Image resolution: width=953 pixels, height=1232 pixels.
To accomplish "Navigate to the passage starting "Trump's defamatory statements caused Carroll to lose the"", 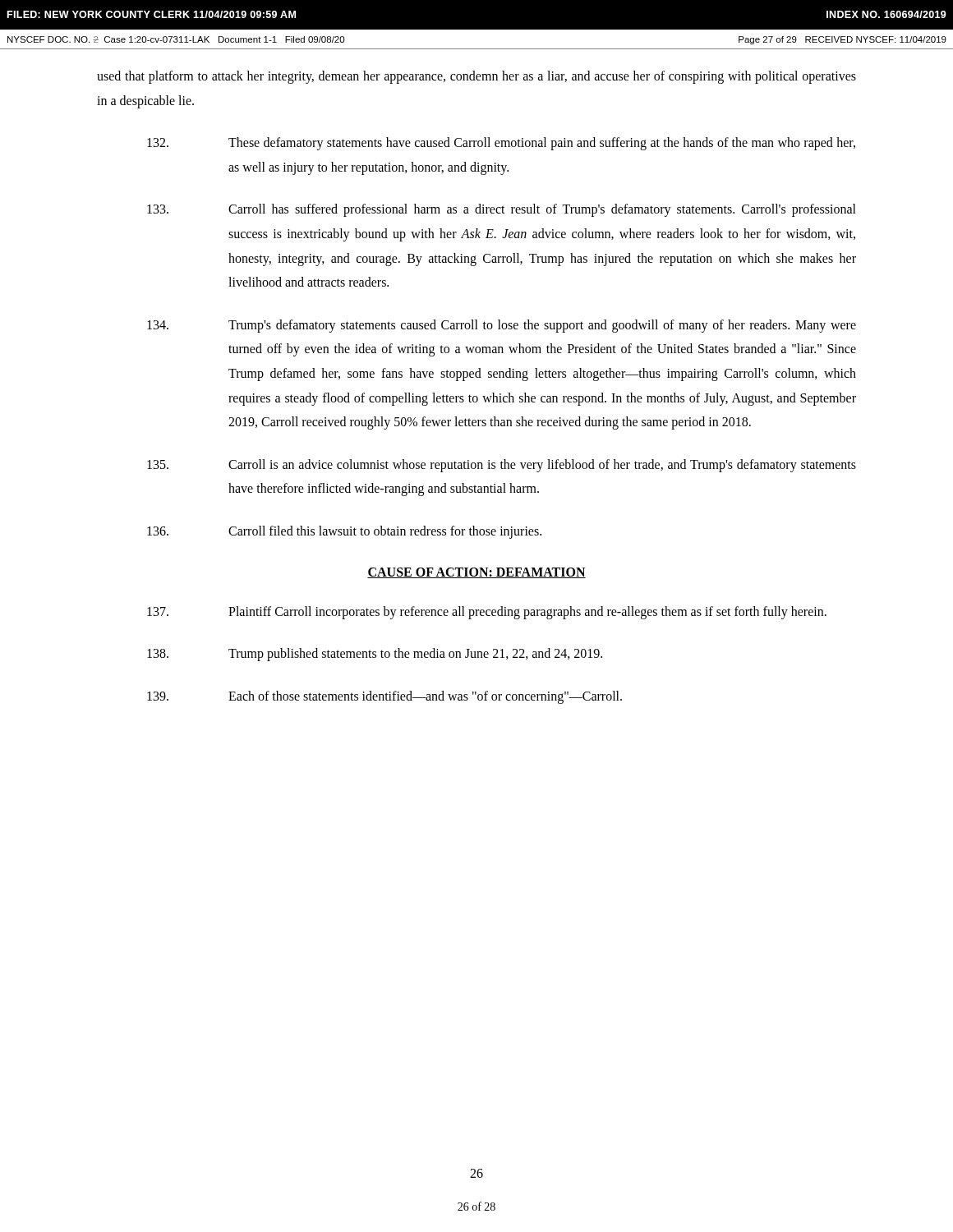I will click(x=476, y=373).
